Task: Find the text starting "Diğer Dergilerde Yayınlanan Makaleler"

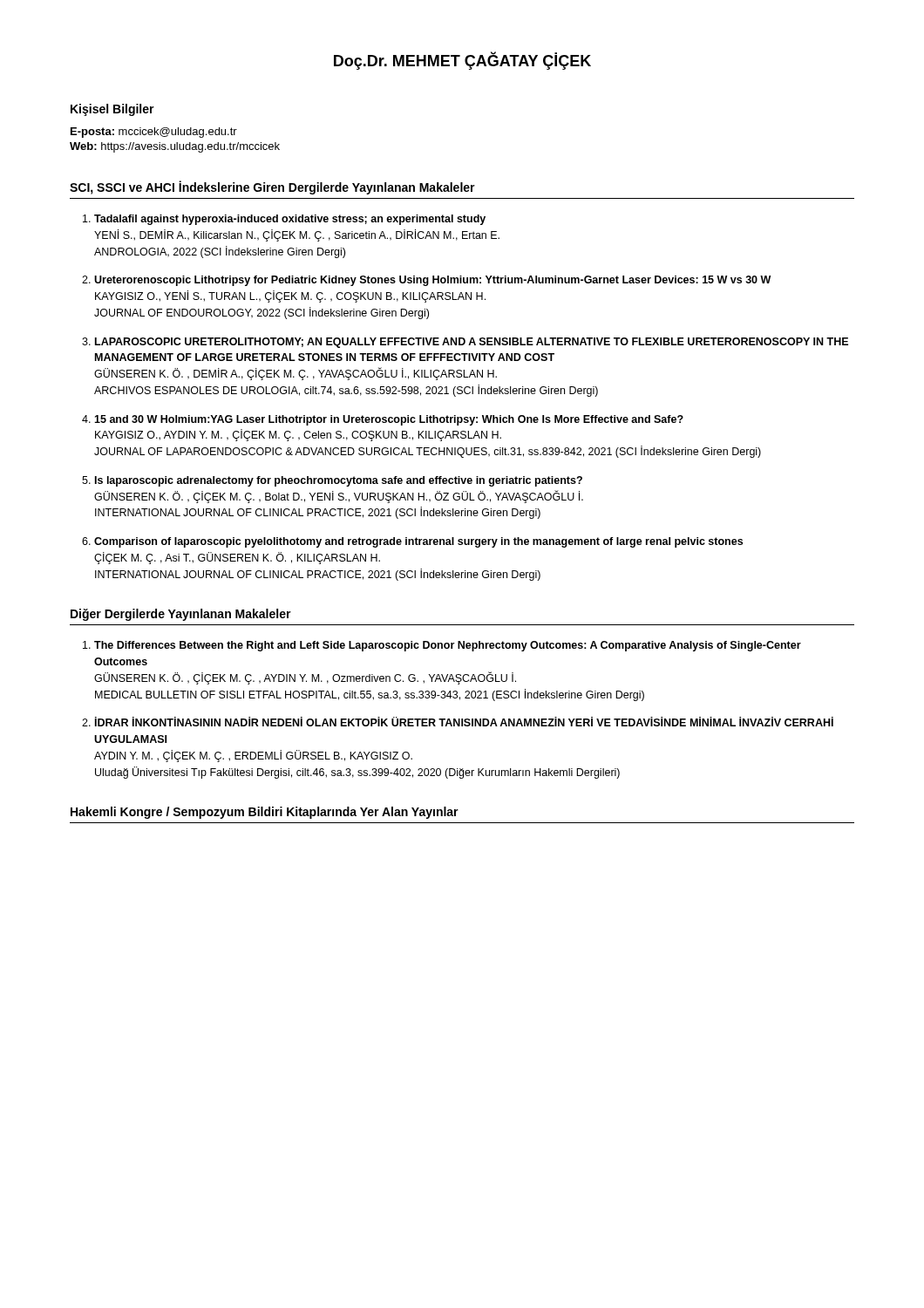Action: click(x=462, y=616)
